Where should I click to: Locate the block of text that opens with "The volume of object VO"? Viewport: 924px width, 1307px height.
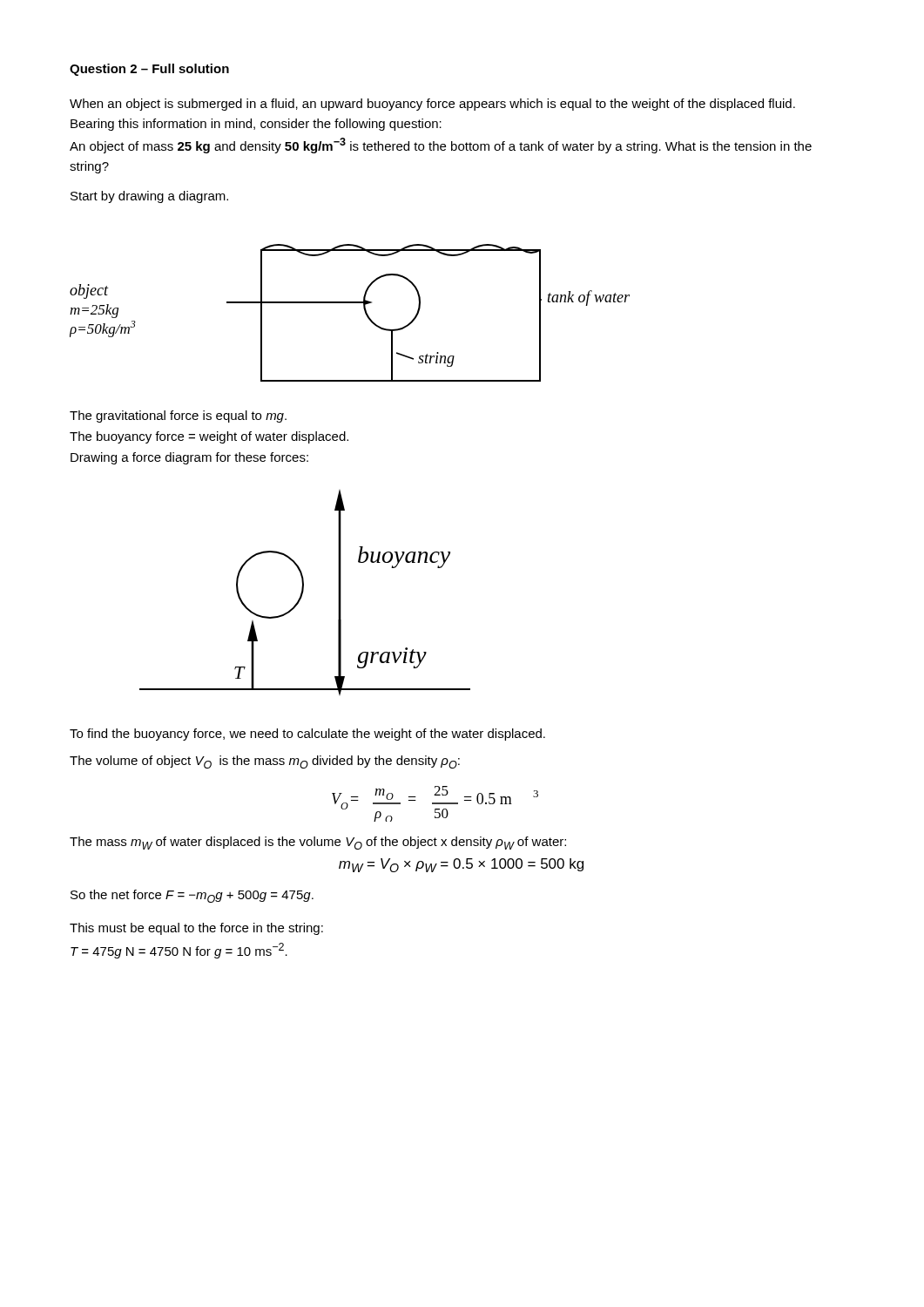tap(265, 762)
